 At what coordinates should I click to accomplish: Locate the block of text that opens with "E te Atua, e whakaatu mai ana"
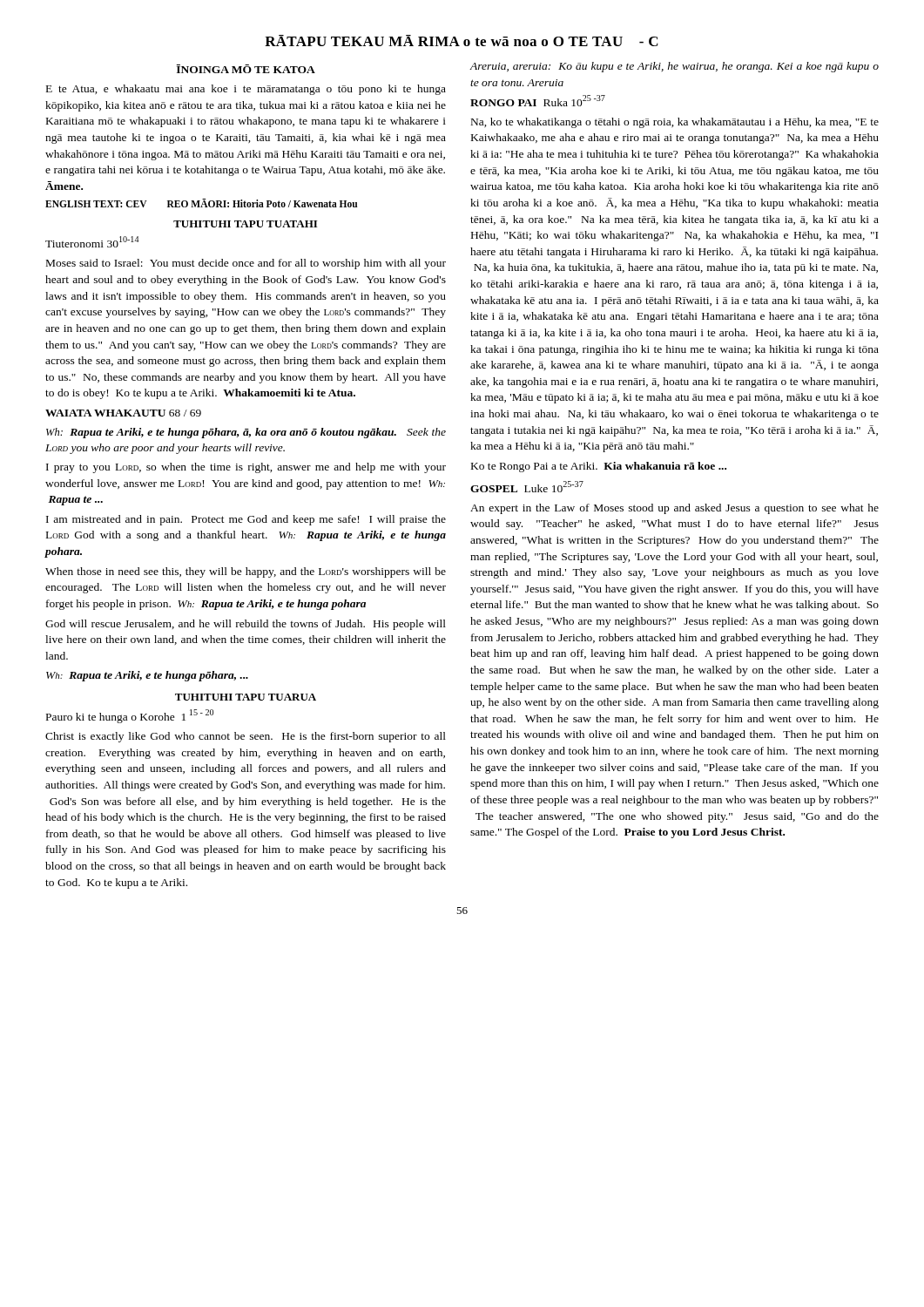[246, 138]
